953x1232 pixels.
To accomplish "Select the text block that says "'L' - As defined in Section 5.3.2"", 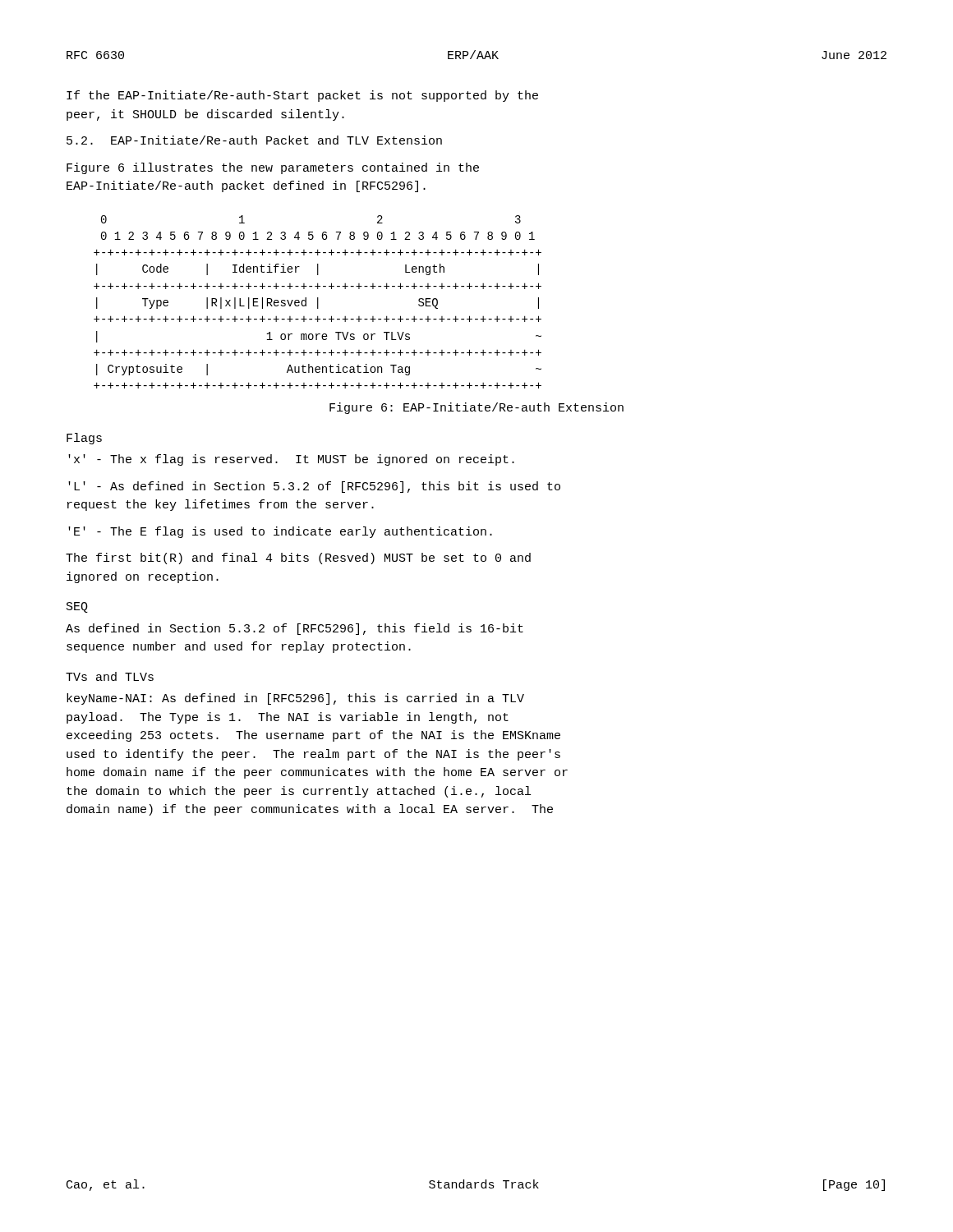I will pos(313,496).
